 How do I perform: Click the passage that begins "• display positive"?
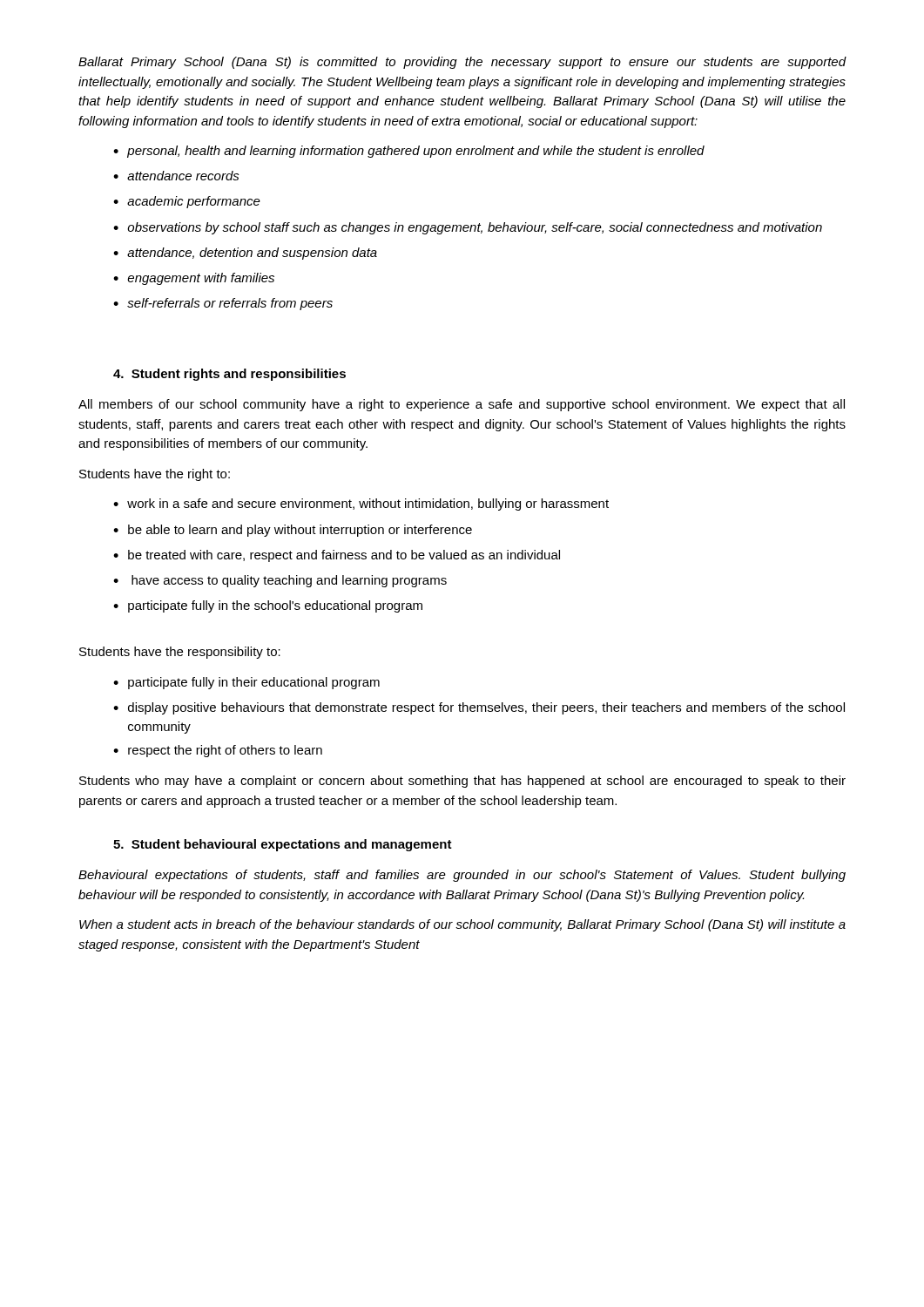479,718
